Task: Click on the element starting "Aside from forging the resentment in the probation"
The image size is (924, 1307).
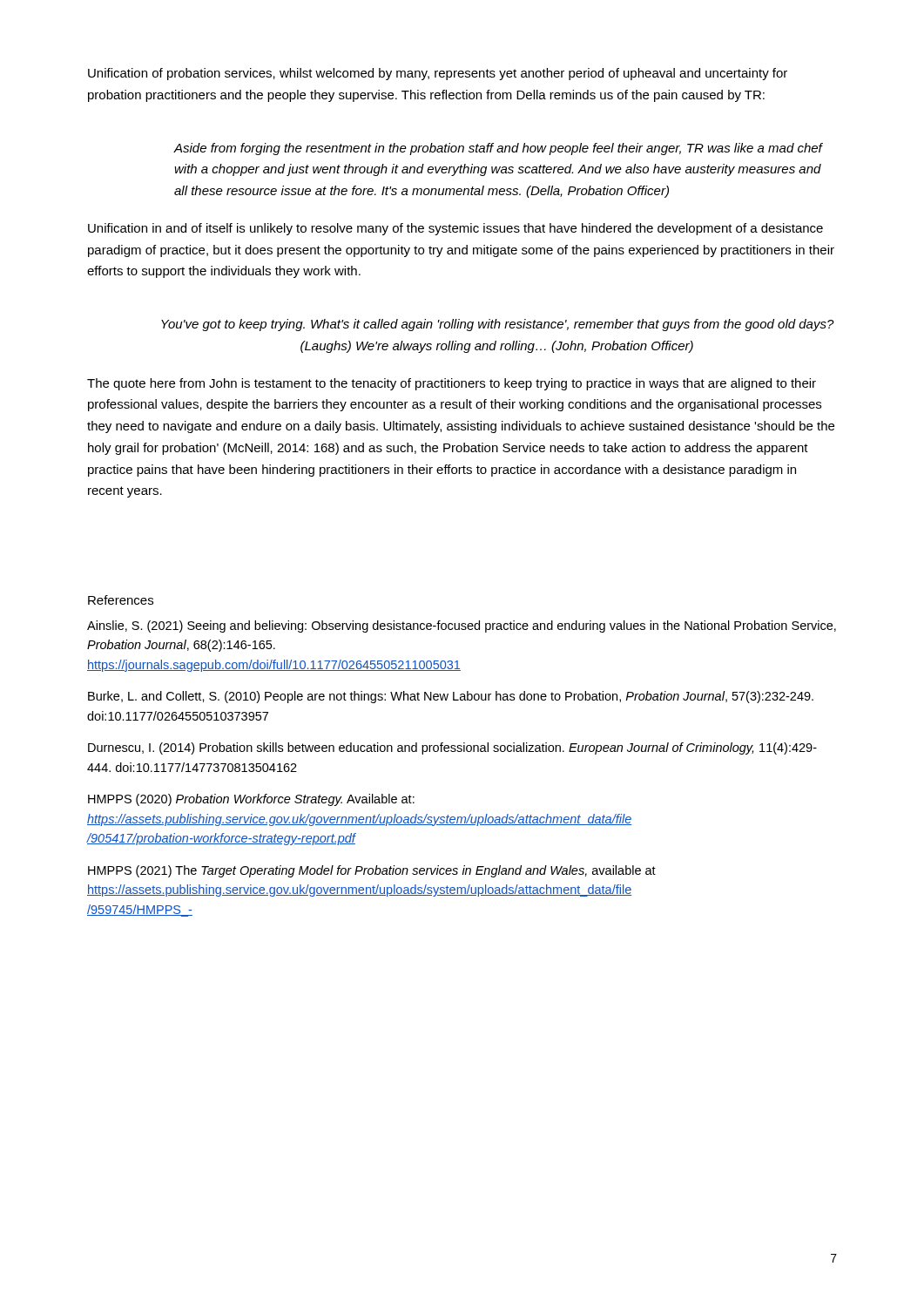Action: pos(498,169)
